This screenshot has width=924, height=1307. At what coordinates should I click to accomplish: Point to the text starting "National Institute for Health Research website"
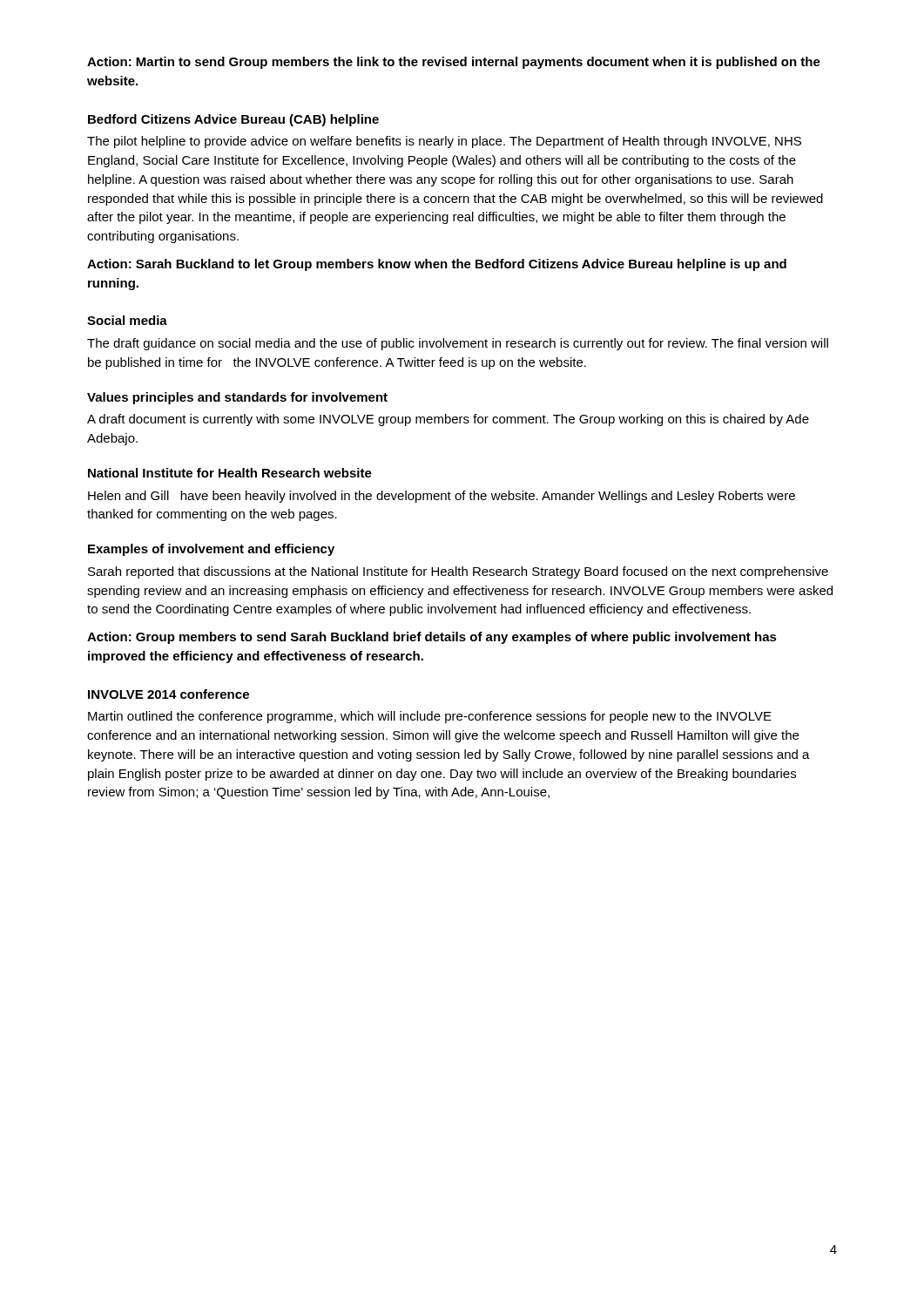pos(229,472)
